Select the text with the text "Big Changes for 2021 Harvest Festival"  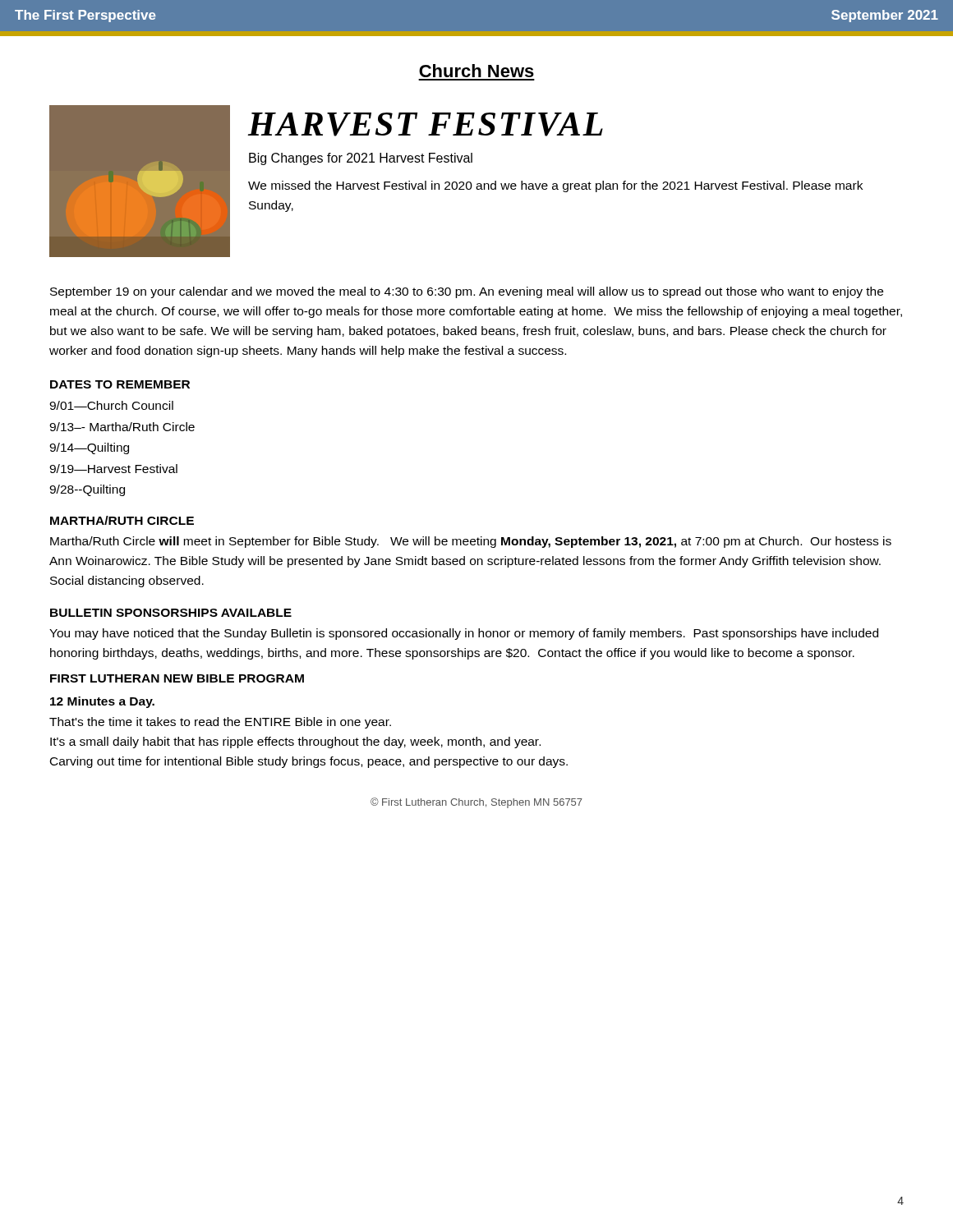[x=361, y=158]
